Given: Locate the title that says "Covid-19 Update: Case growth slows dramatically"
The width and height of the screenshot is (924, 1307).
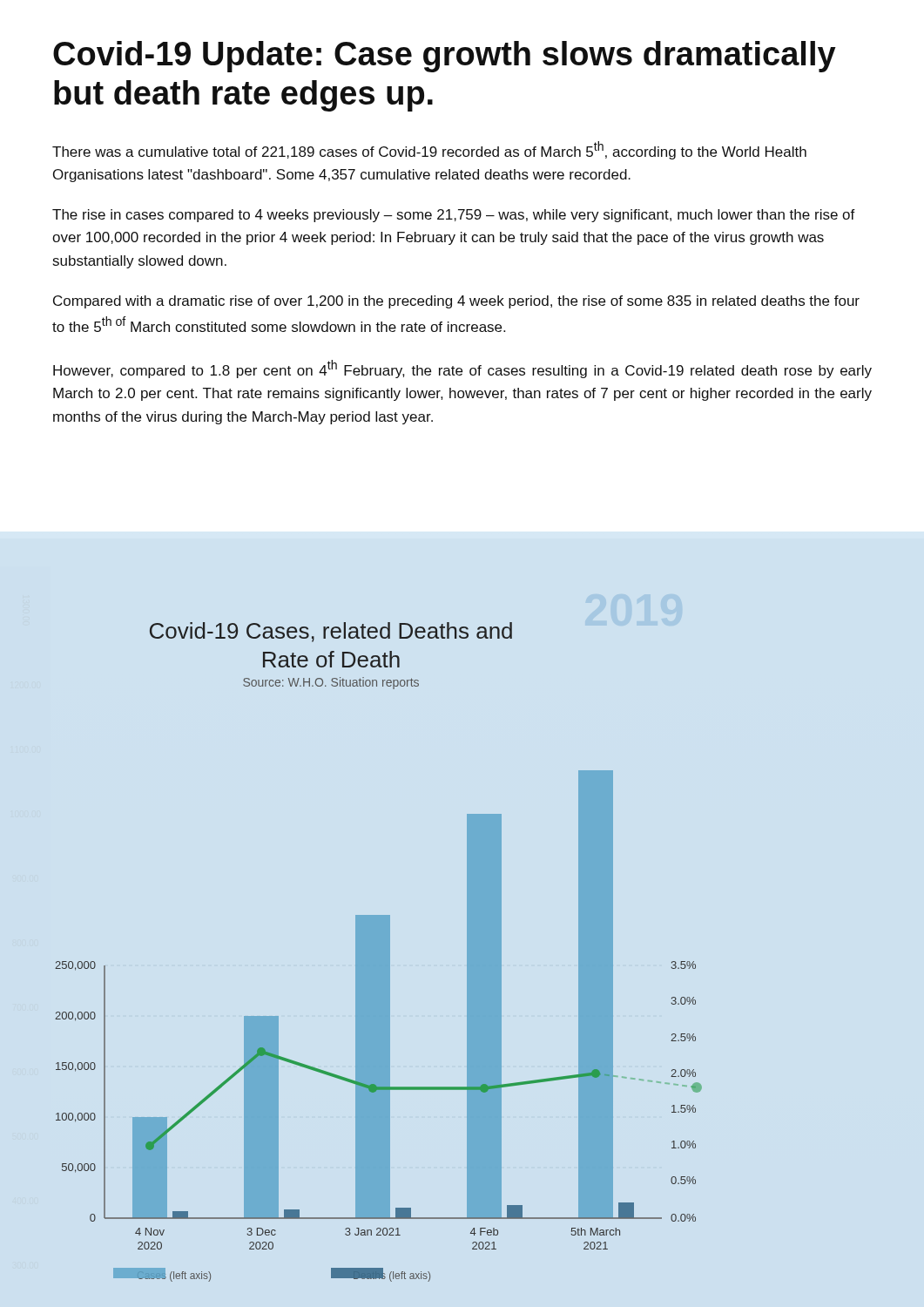Looking at the screenshot, I should (444, 74).
